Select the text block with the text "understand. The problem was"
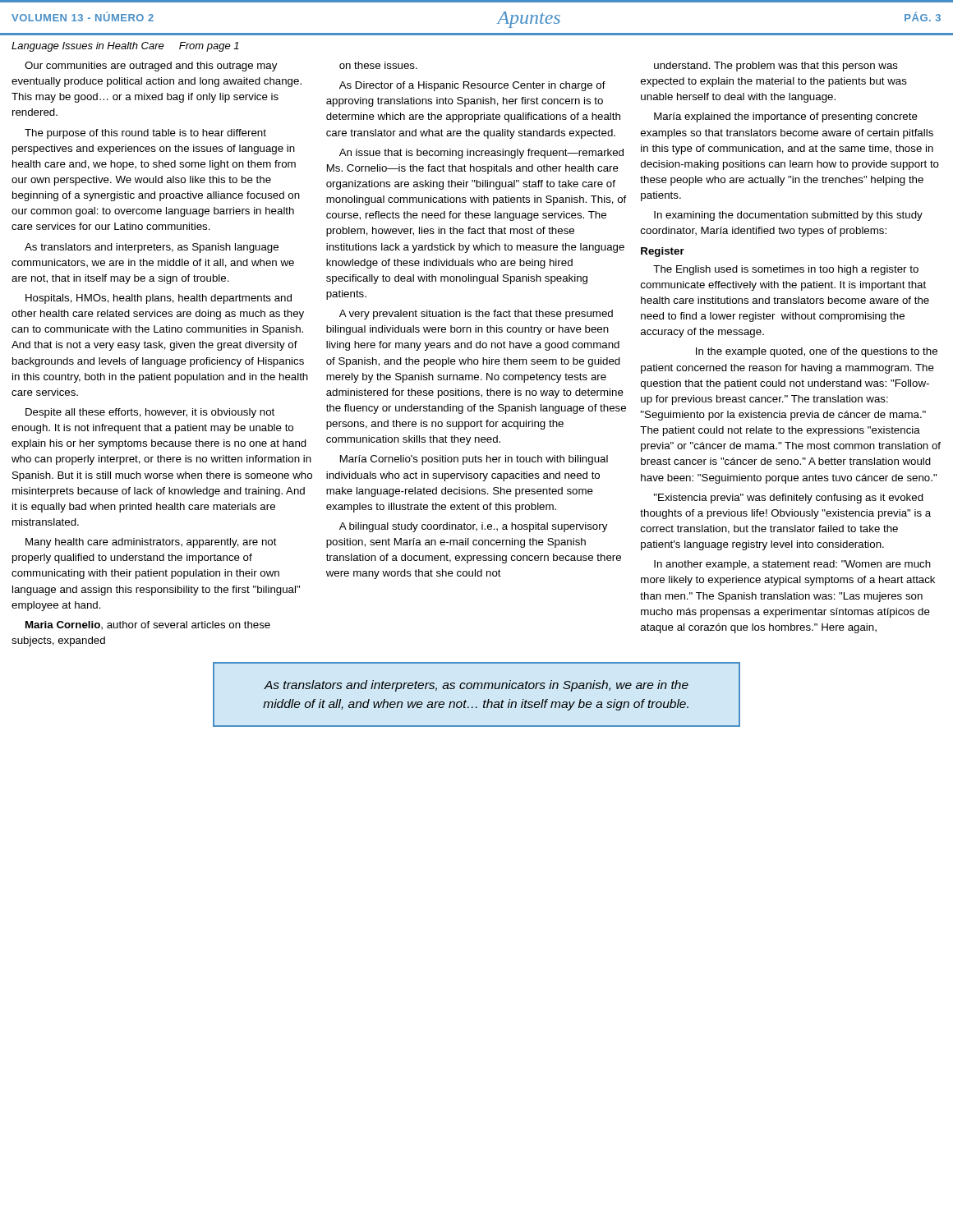This screenshot has height=1232, width=953. [x=791, y=346]
